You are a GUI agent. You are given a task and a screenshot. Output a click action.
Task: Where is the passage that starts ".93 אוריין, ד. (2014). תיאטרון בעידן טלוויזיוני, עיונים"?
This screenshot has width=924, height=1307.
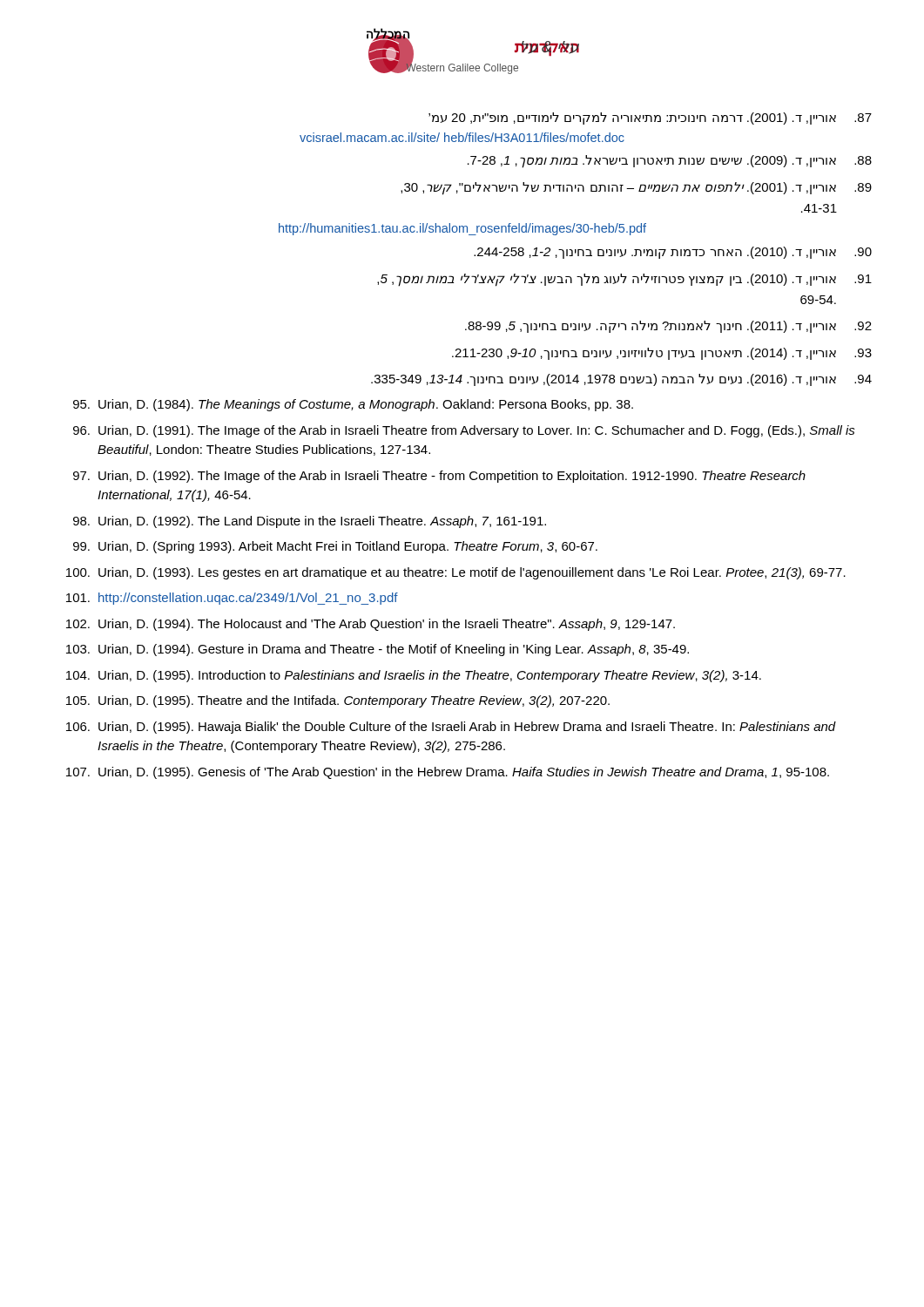coord(462,352)
